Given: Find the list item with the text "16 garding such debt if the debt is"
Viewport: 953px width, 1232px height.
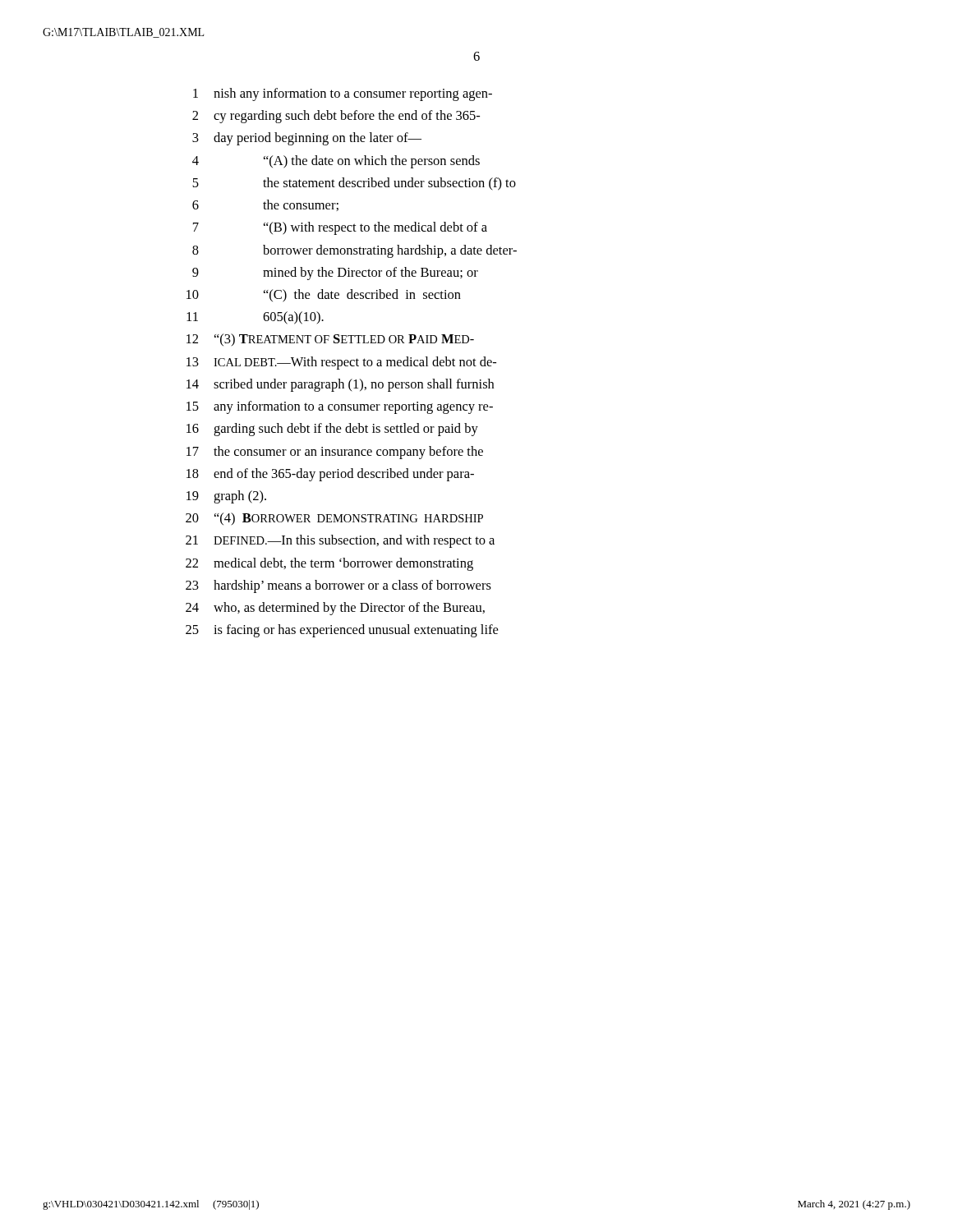Looking at the screenshot, I should (x=332, y=430).
